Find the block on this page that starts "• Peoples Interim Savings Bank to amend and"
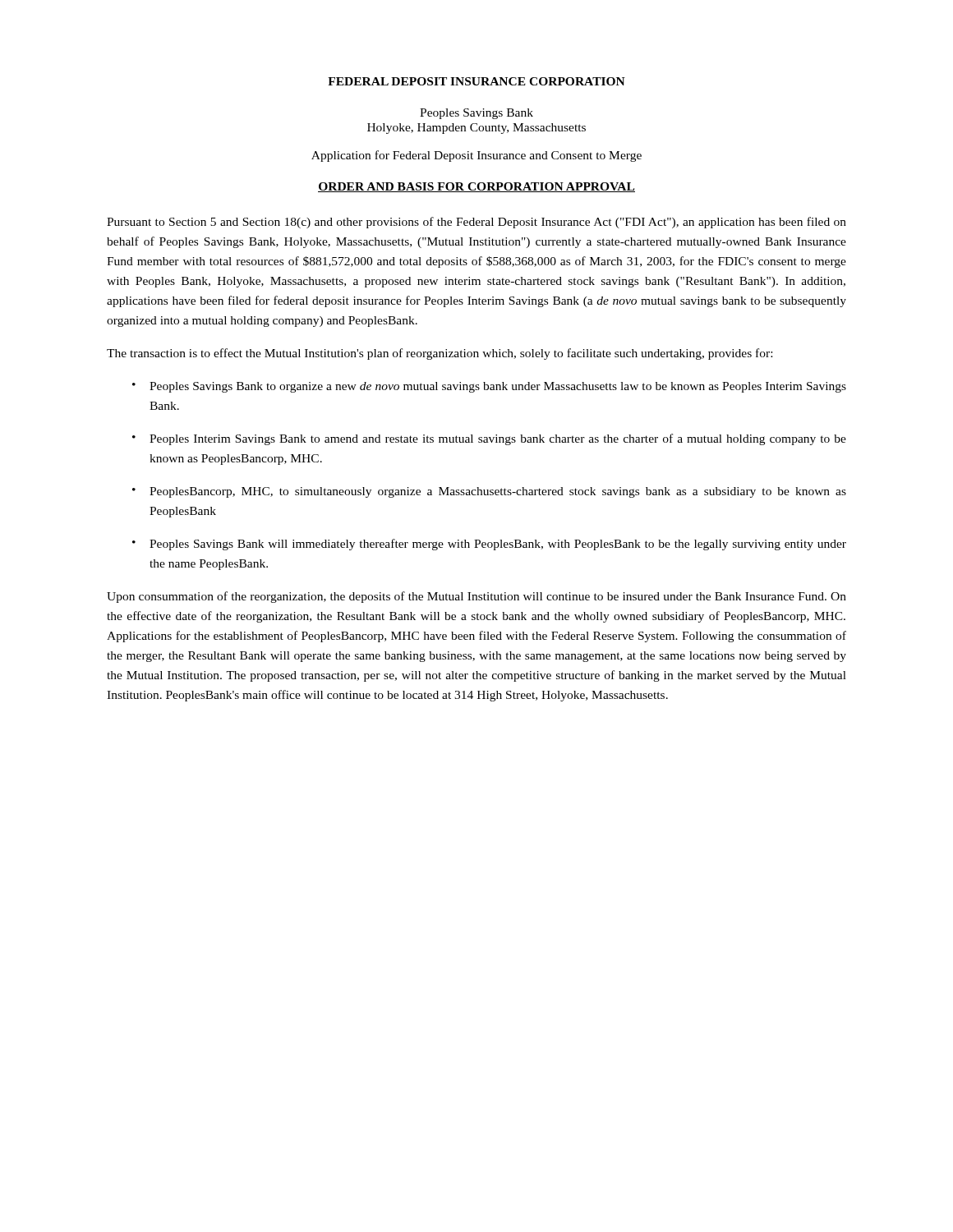953x1232 pixels. (489, 449)
